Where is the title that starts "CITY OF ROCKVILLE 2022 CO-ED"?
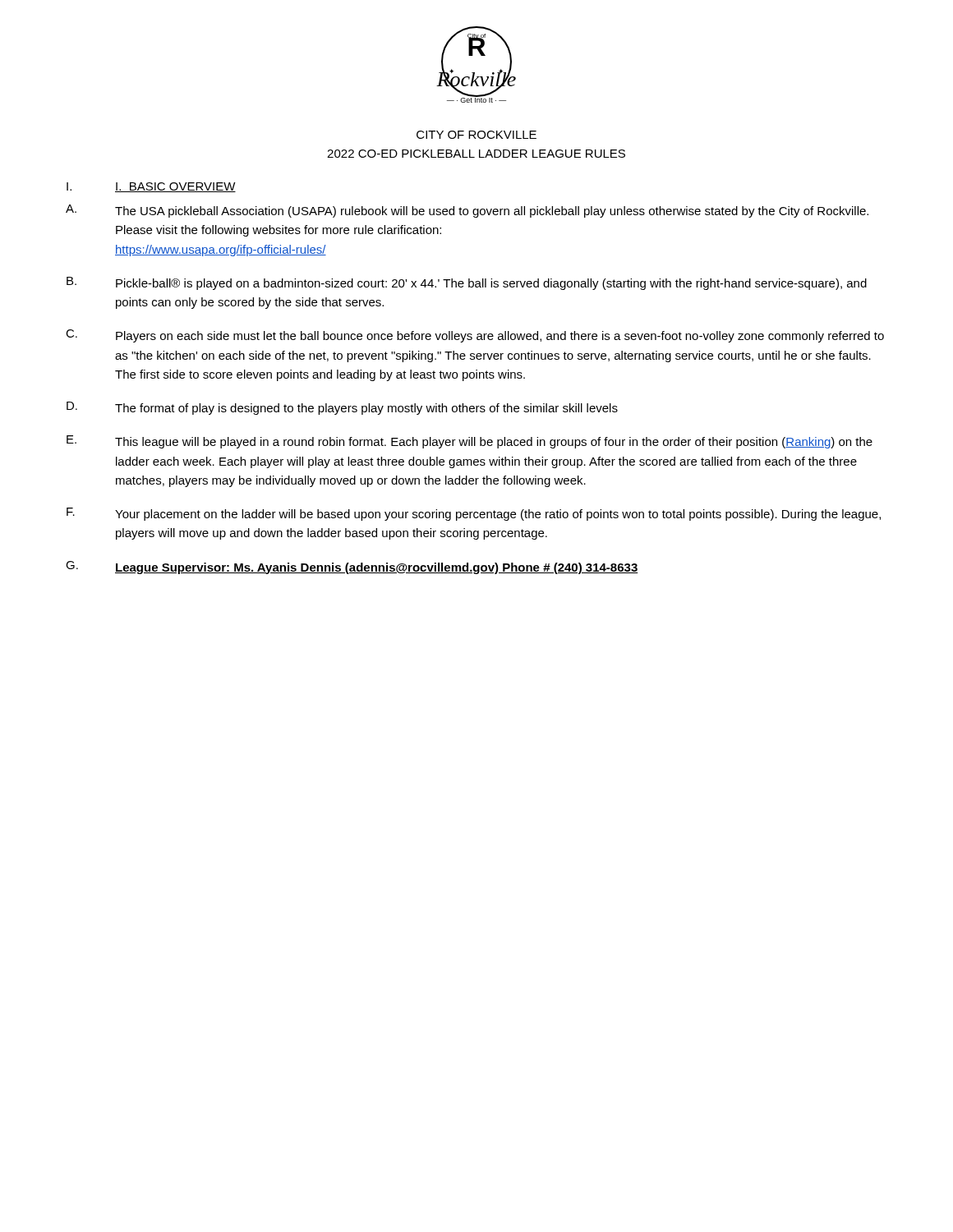Image resolution: width=953 pixels, height=1232 pixels. click(476, 144)
